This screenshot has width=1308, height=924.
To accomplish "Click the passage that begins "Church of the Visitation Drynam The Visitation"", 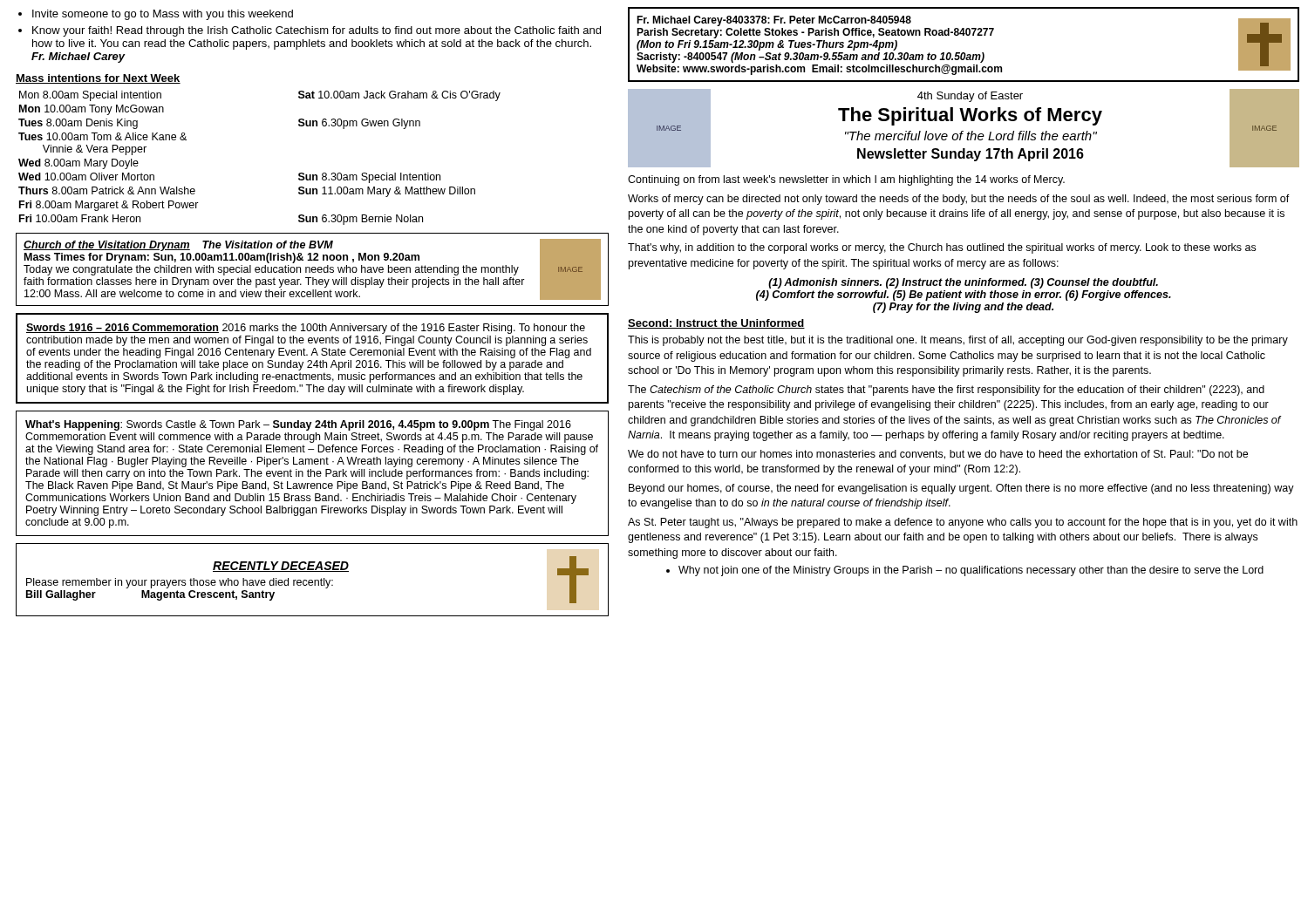I will tap(312, 269).
